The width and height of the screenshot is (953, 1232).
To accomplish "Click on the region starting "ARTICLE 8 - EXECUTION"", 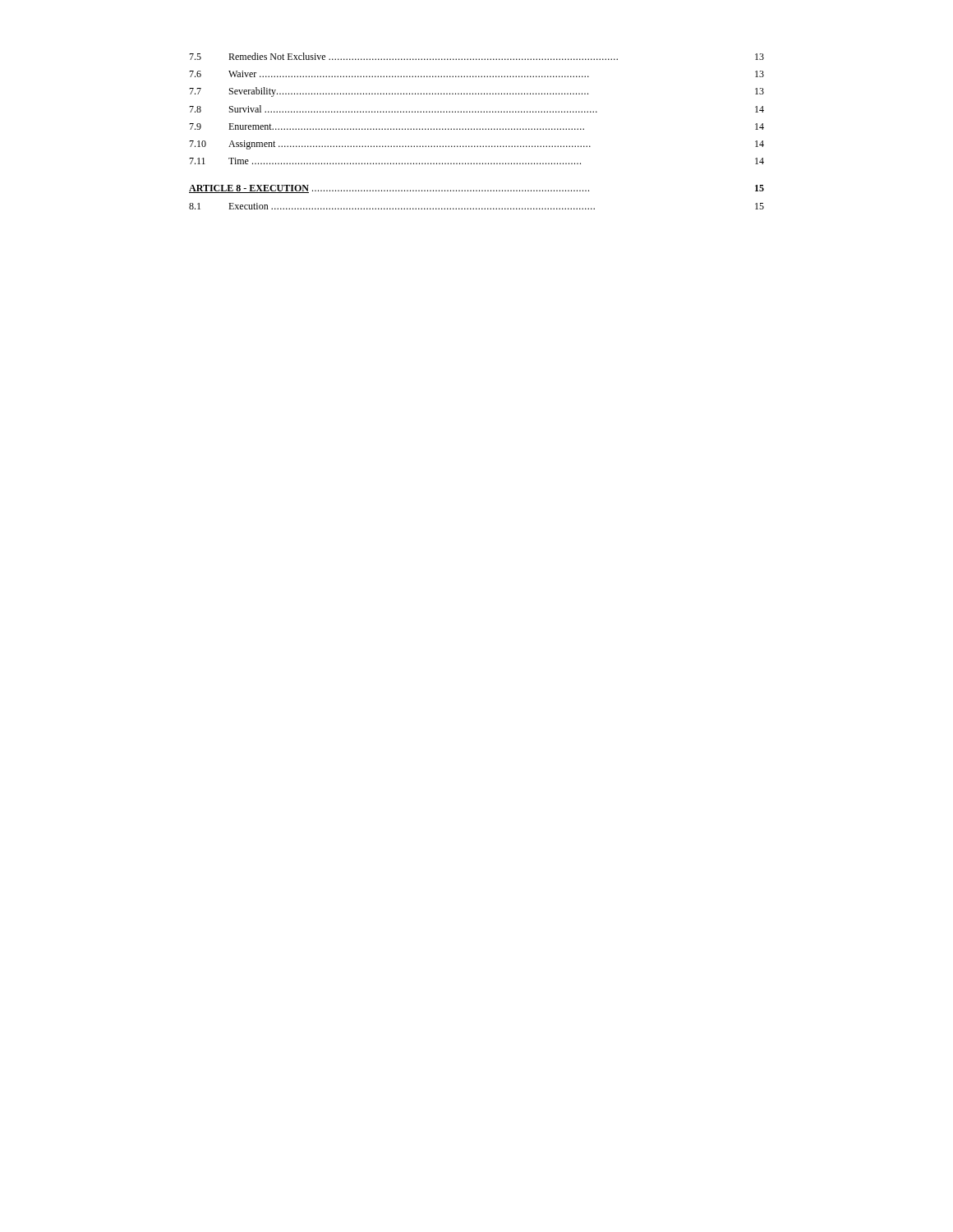I will 476,189.
